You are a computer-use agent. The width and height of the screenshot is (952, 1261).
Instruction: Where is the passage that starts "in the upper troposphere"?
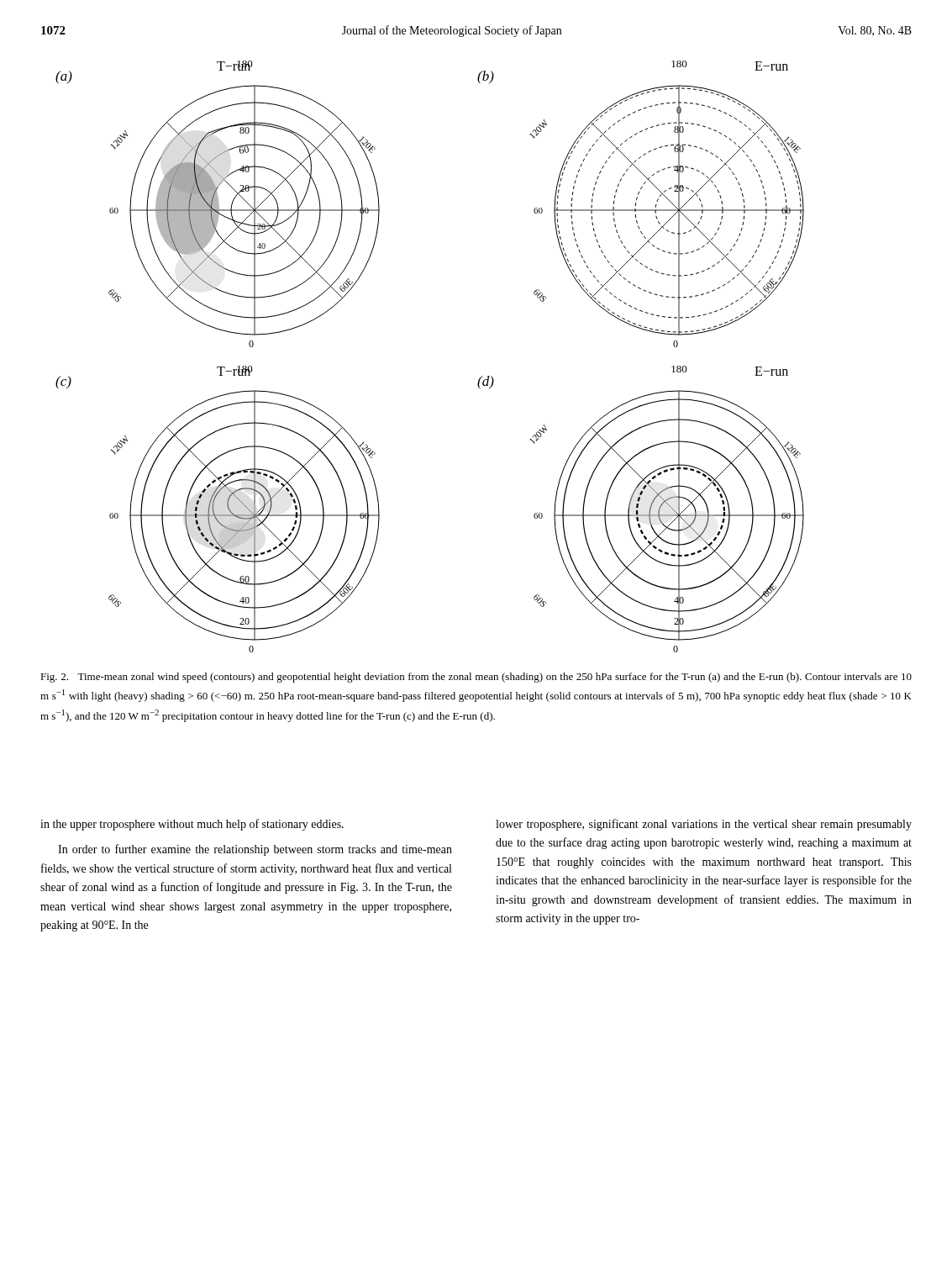tap(246, 875)
